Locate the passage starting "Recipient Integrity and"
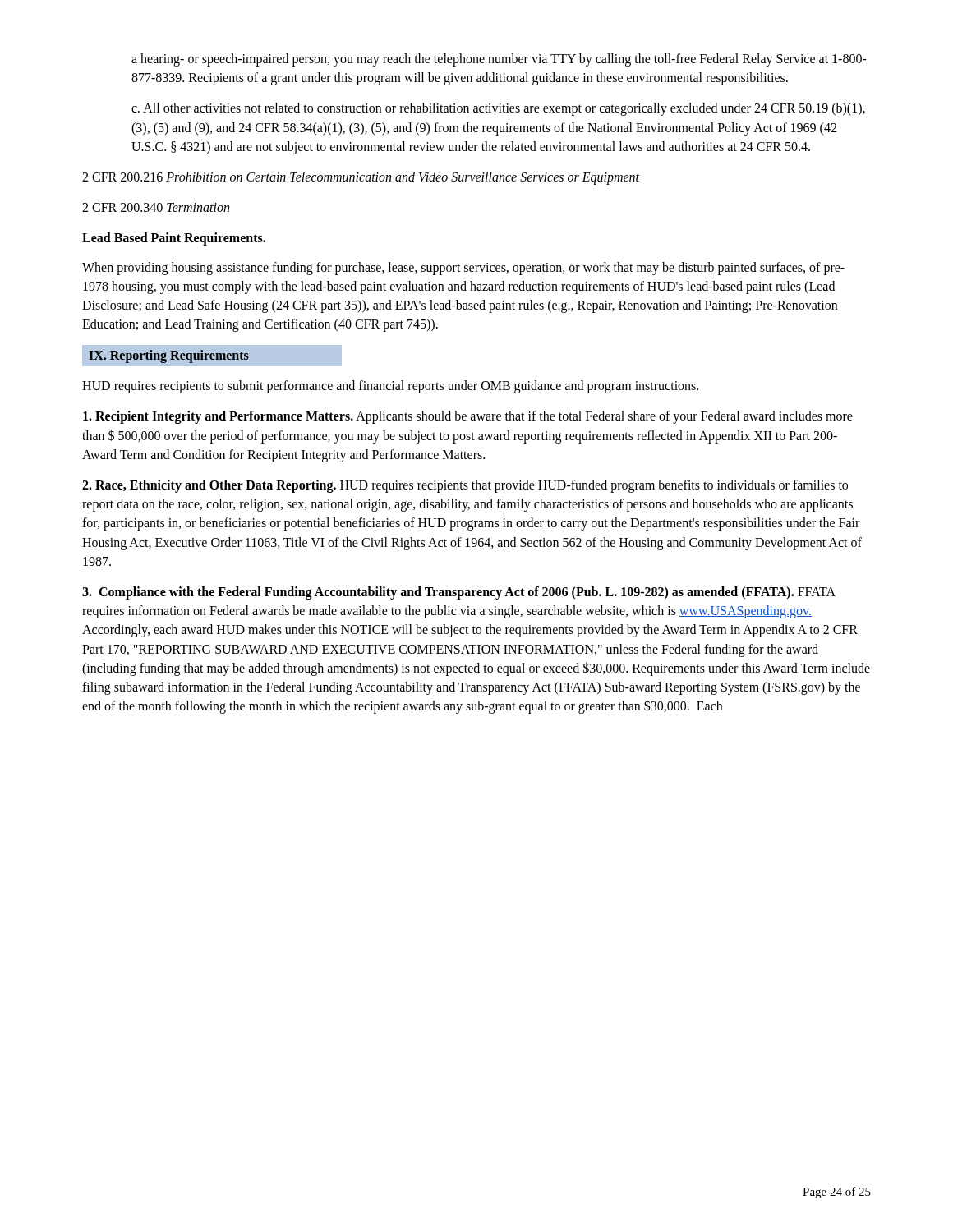The height and width of the screenshot is (1232, 953). 467,435
